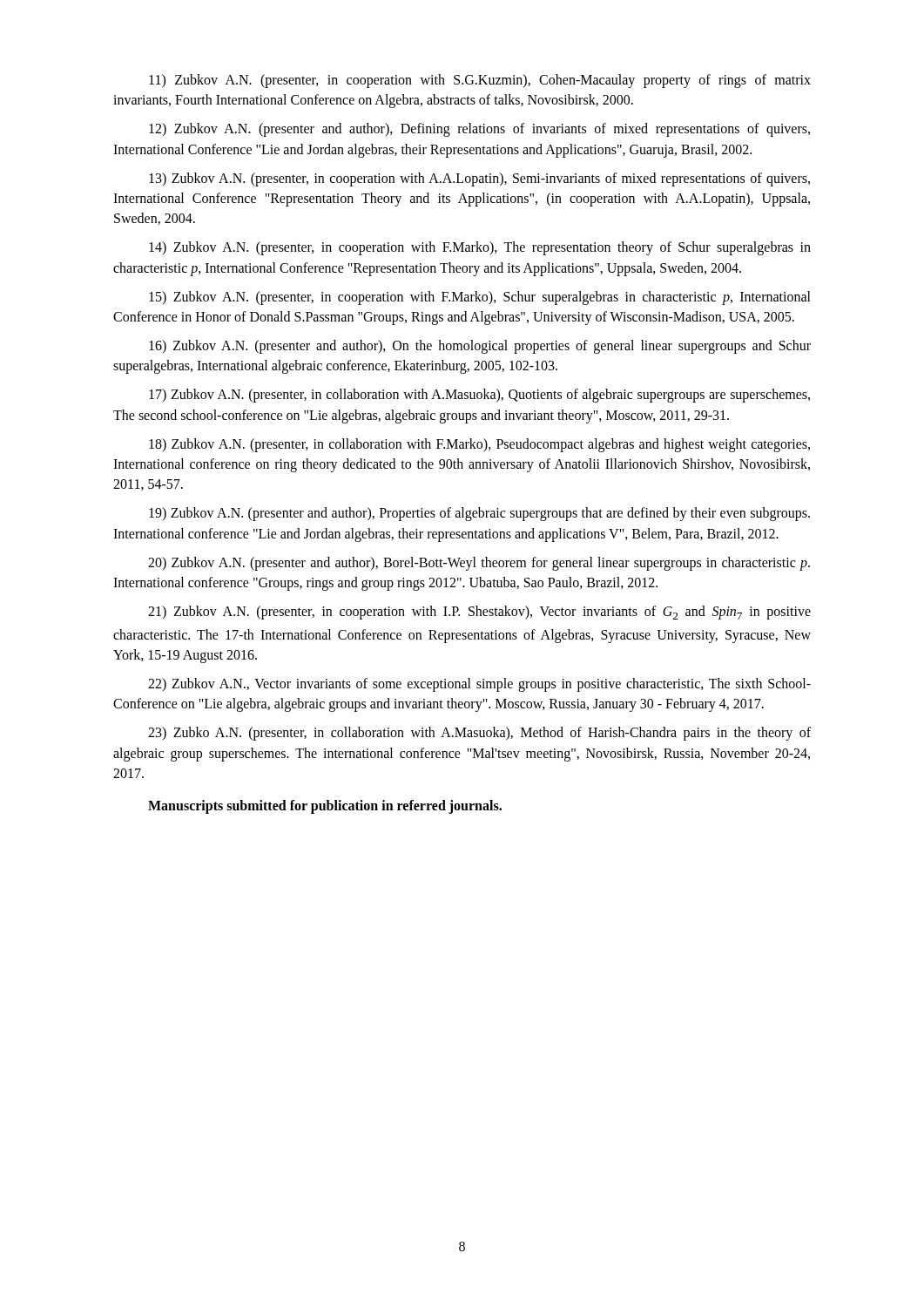Click on the list item containing "11) Zubkov A.N. (presenter, in"
Viewport: 924px width, 1307px height.
coord(462,90)
